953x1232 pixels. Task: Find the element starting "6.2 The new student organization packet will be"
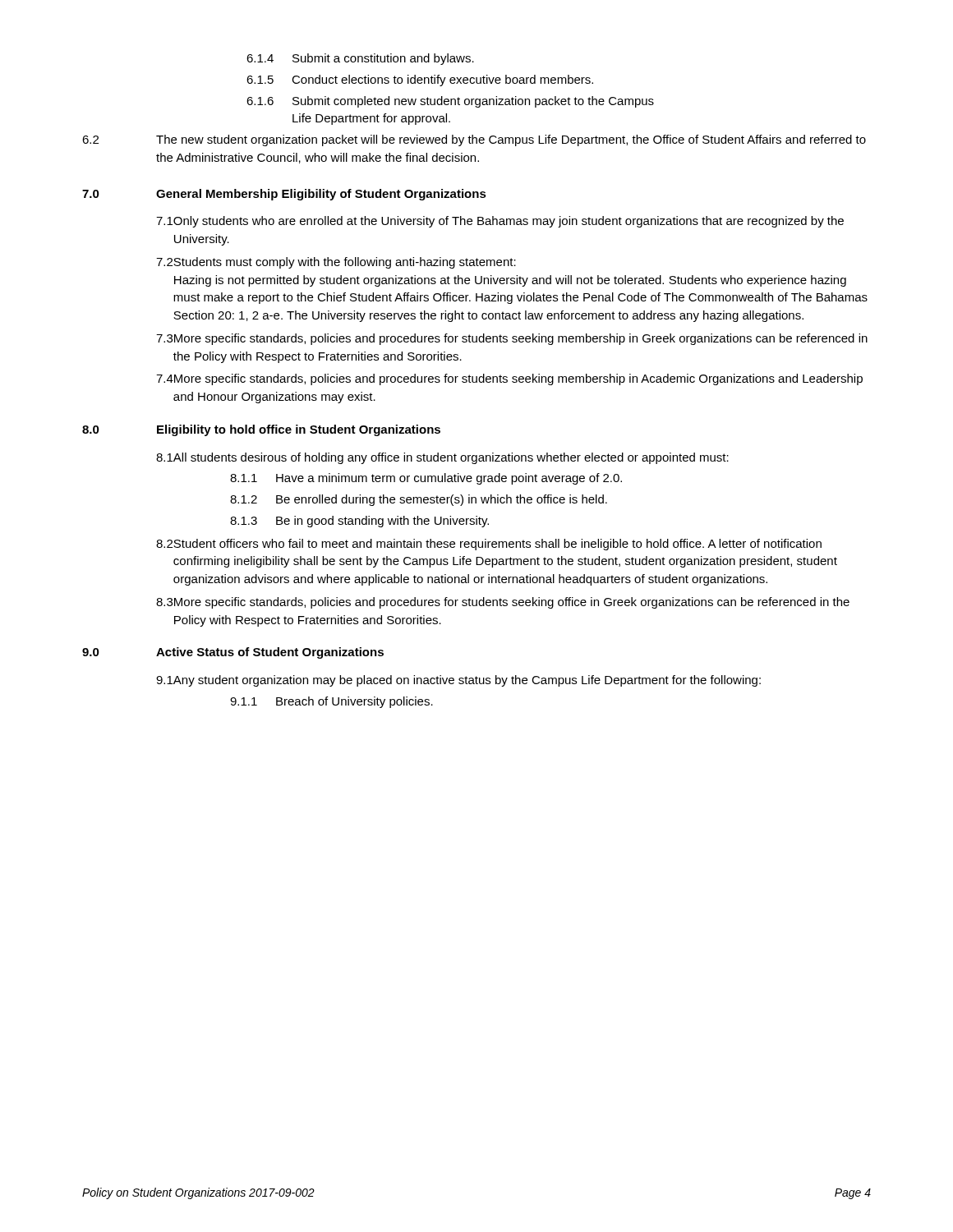[x=476, y=148]
